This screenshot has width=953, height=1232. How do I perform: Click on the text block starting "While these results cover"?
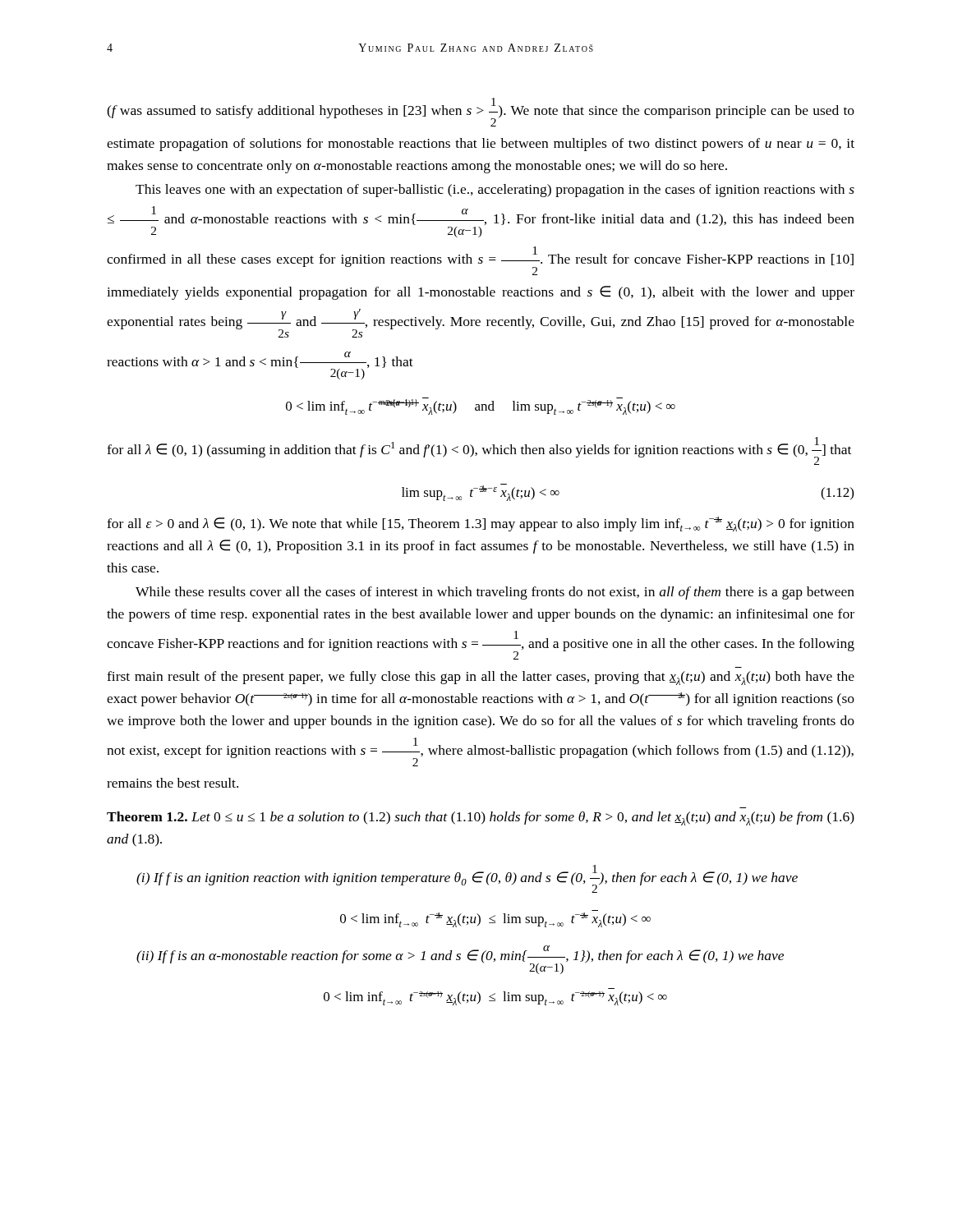(x=481, y=688)
